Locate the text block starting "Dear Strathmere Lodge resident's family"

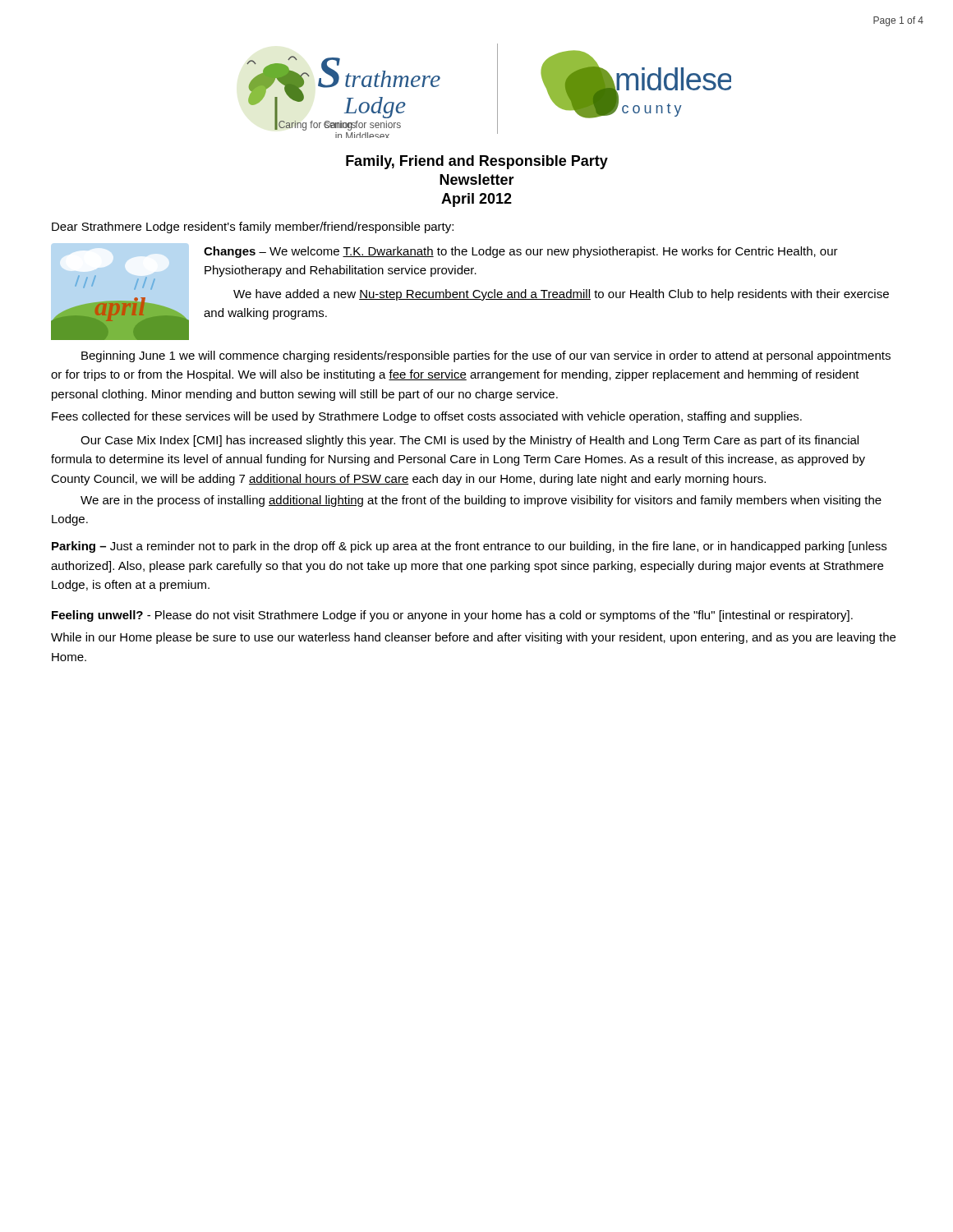(253, 226)
